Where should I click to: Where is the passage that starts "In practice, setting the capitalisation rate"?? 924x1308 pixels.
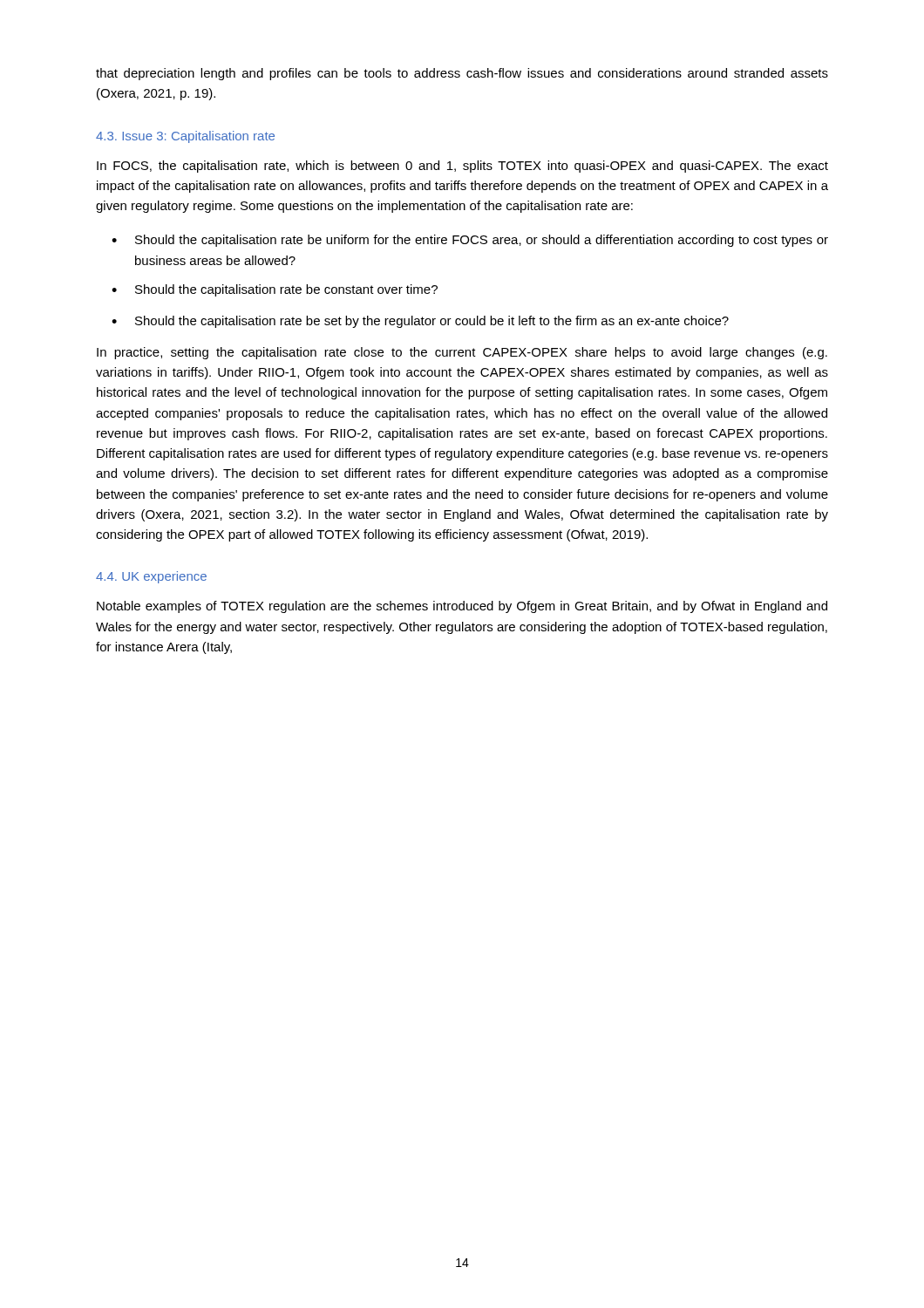click(x=462, y=443)
